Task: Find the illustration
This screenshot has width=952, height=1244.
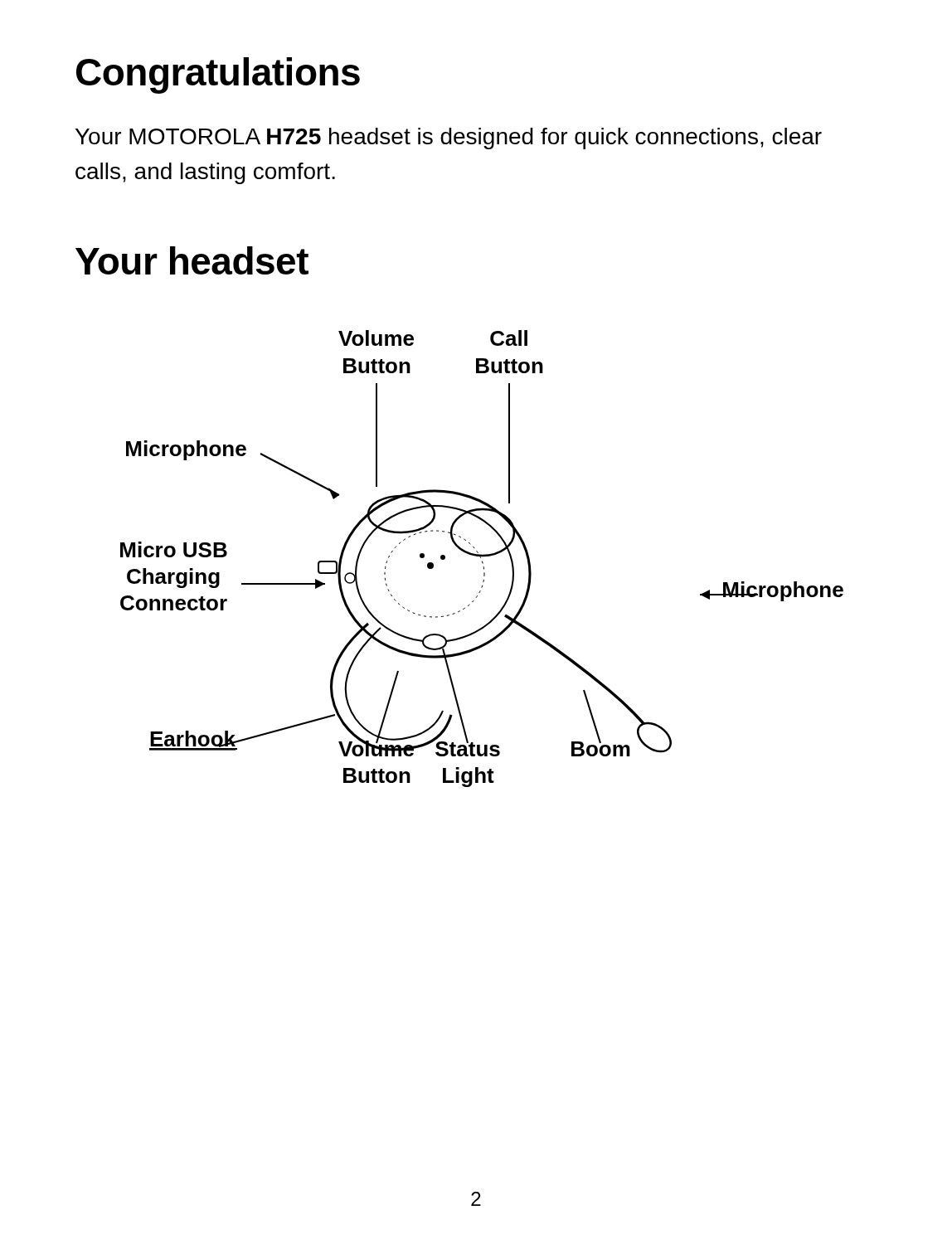Action: coord(476,561)
